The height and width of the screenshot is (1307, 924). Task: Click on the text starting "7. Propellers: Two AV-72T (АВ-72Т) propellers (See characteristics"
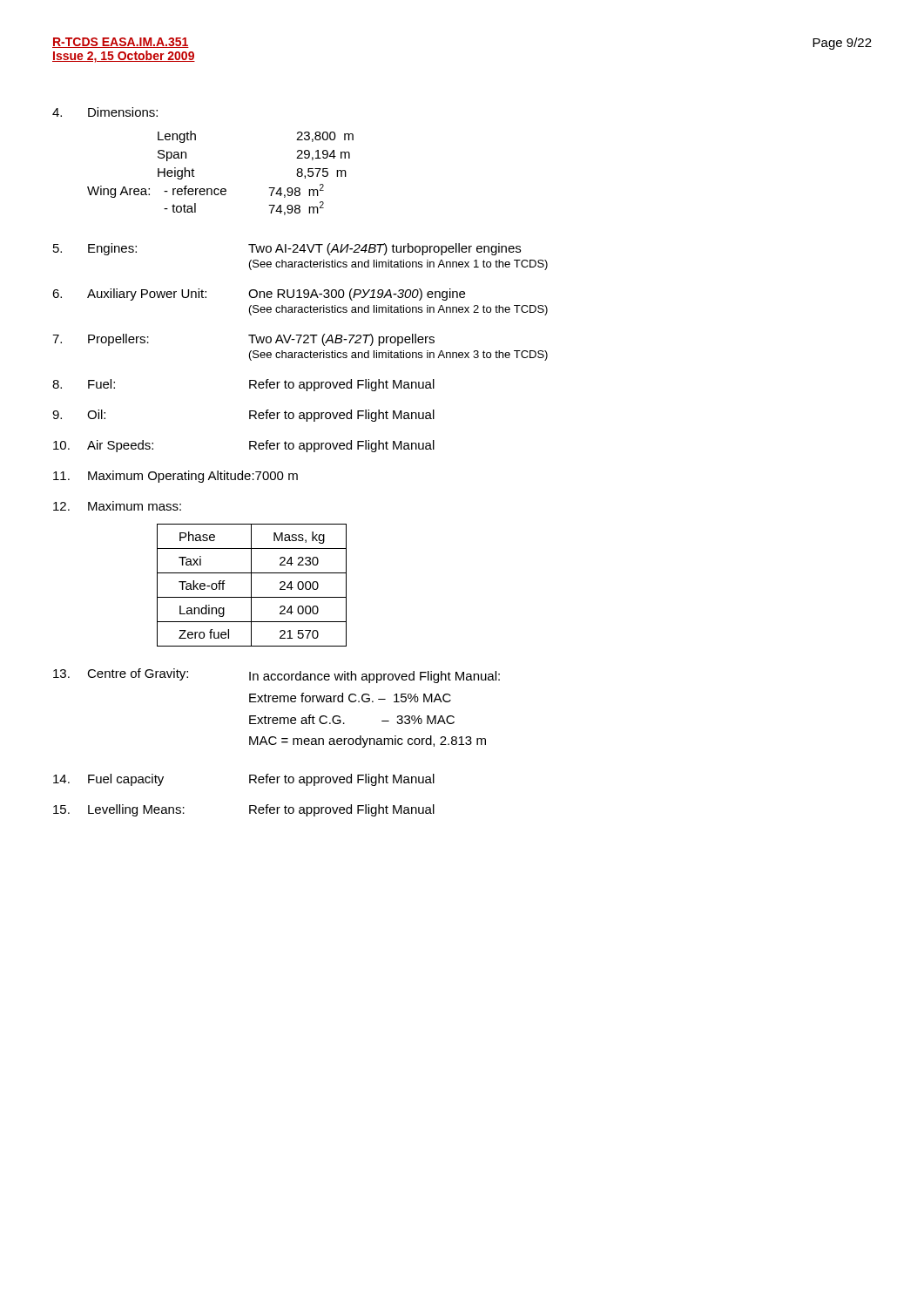point(462,346)
